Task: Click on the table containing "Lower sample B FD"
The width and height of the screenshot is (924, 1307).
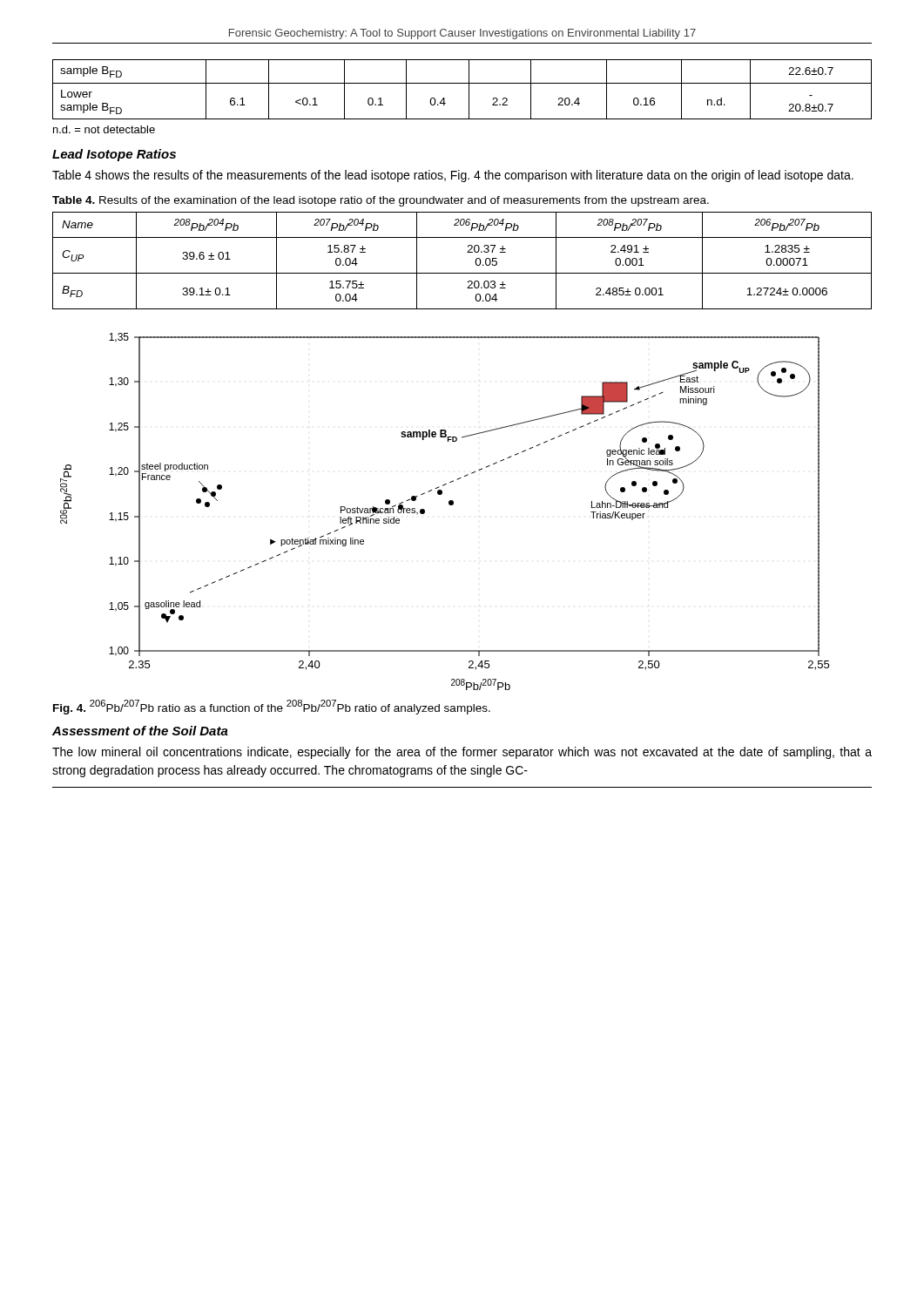Action: [462, 89]
